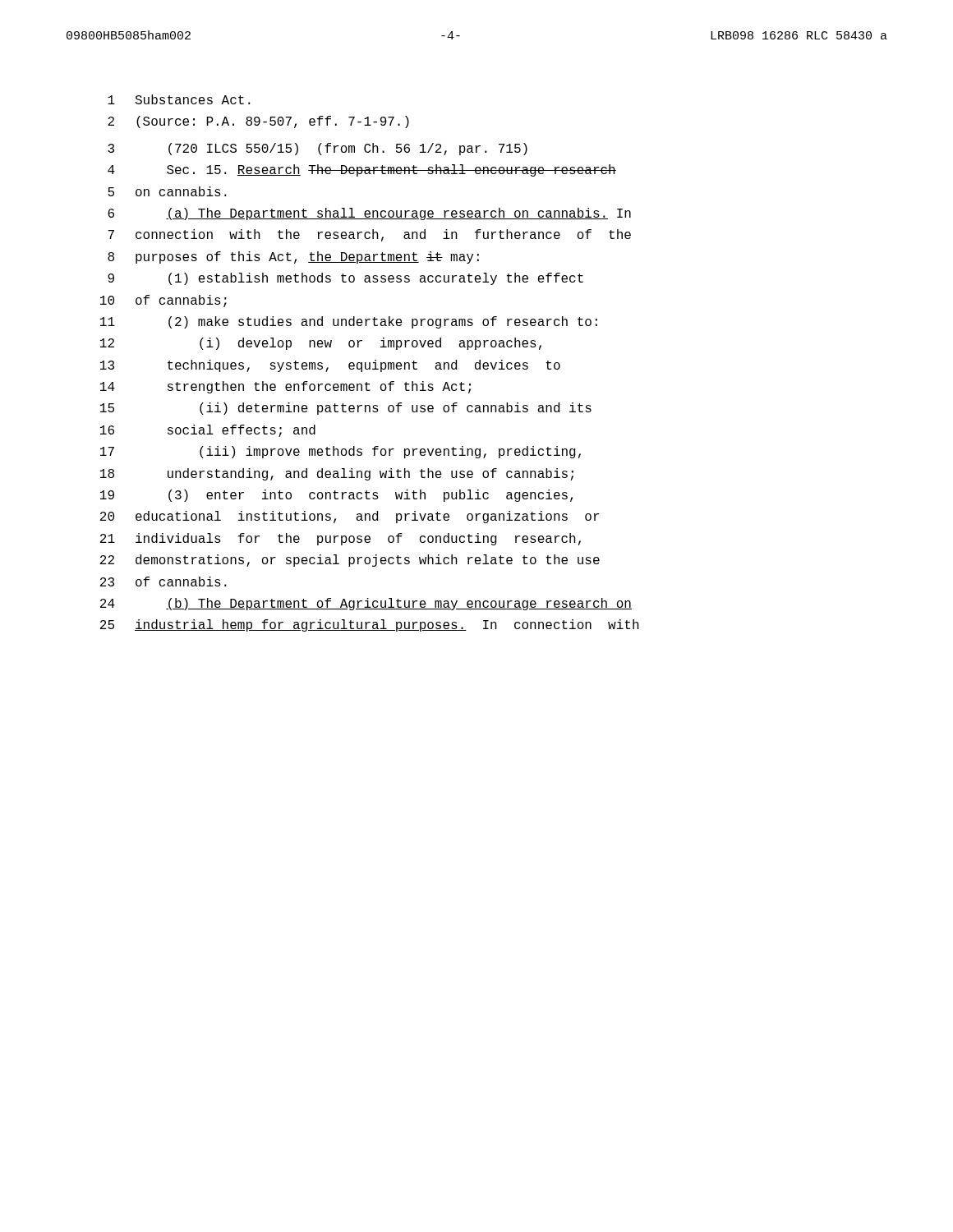Click on the list item containing "17 (iii) improve methods for"
The width and height of the screenshot is (953, 1232).
pyautogui.click(x=476, y=453)
